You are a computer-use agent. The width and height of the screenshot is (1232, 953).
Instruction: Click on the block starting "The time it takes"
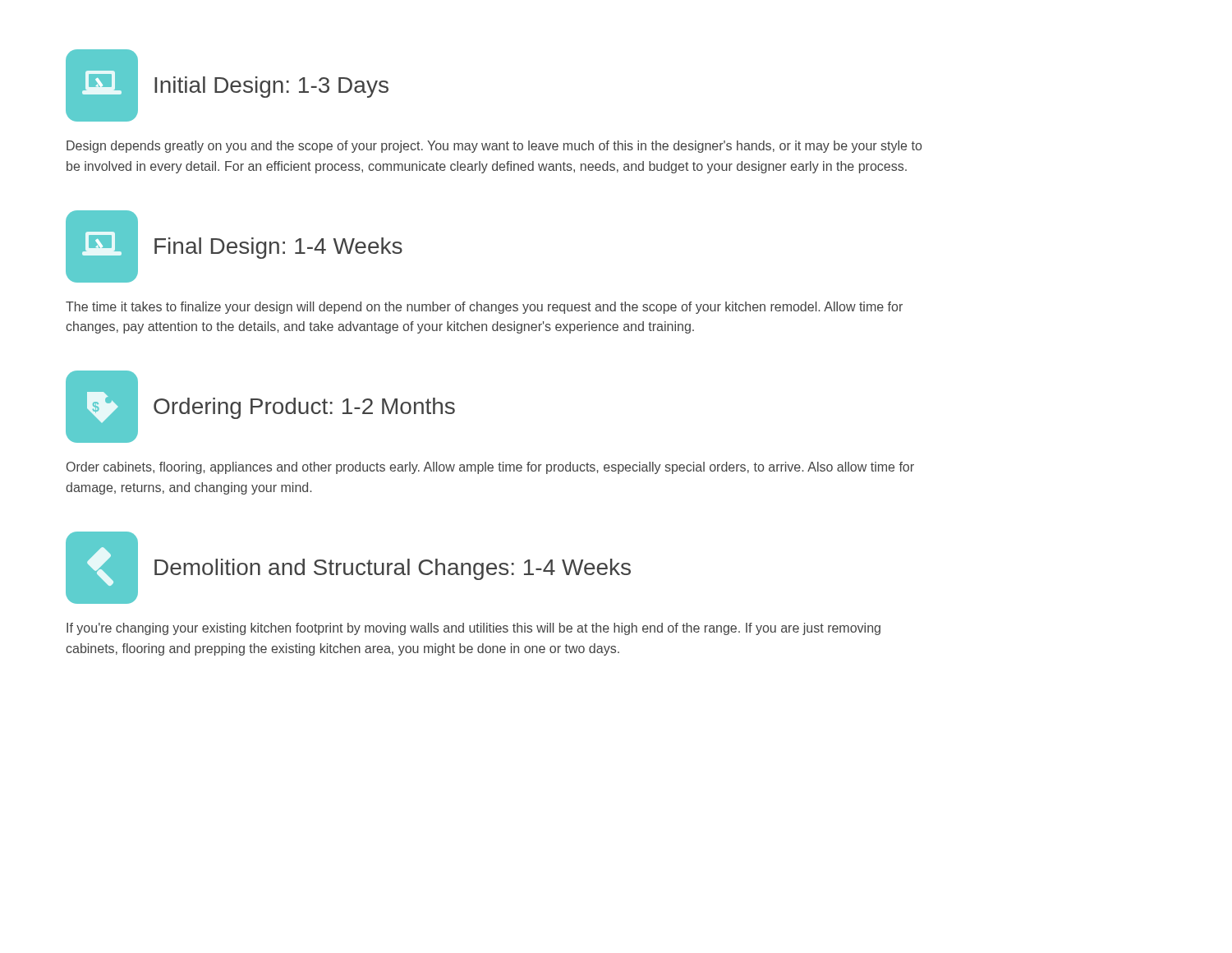(x=484, y=317)
